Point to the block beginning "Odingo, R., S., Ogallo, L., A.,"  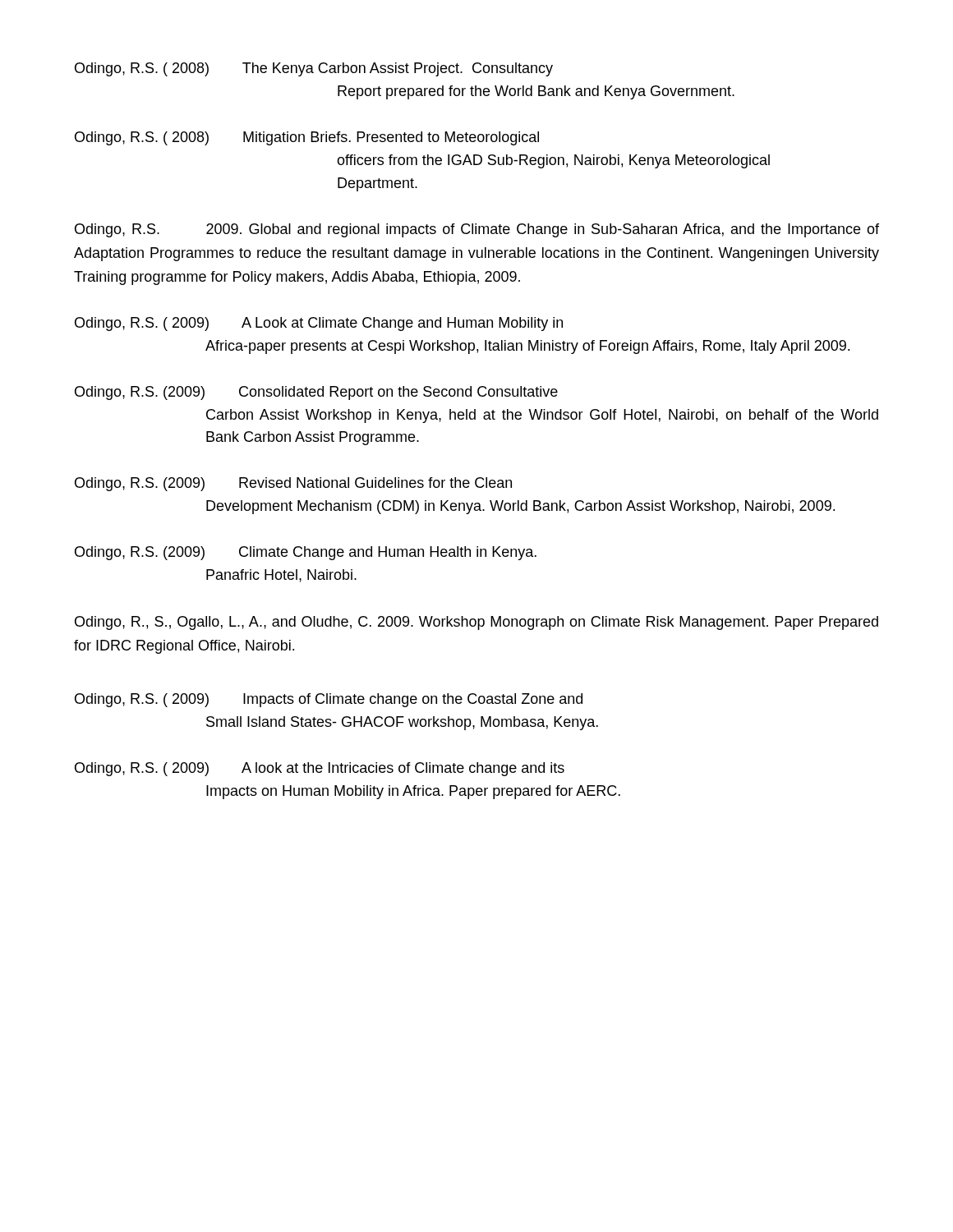click(x=476, y=634)
